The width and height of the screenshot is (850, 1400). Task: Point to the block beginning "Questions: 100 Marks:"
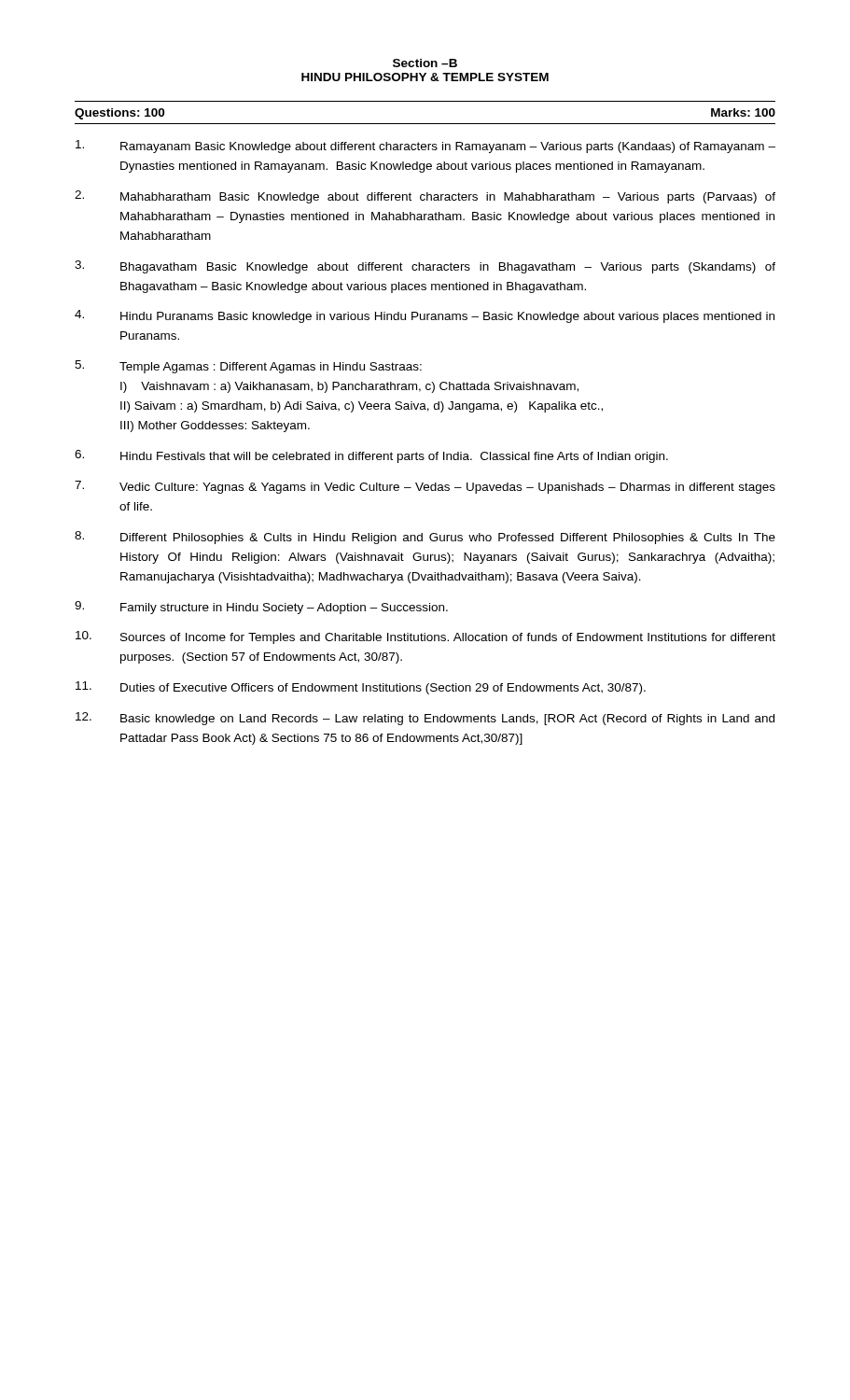click(425, 112)
